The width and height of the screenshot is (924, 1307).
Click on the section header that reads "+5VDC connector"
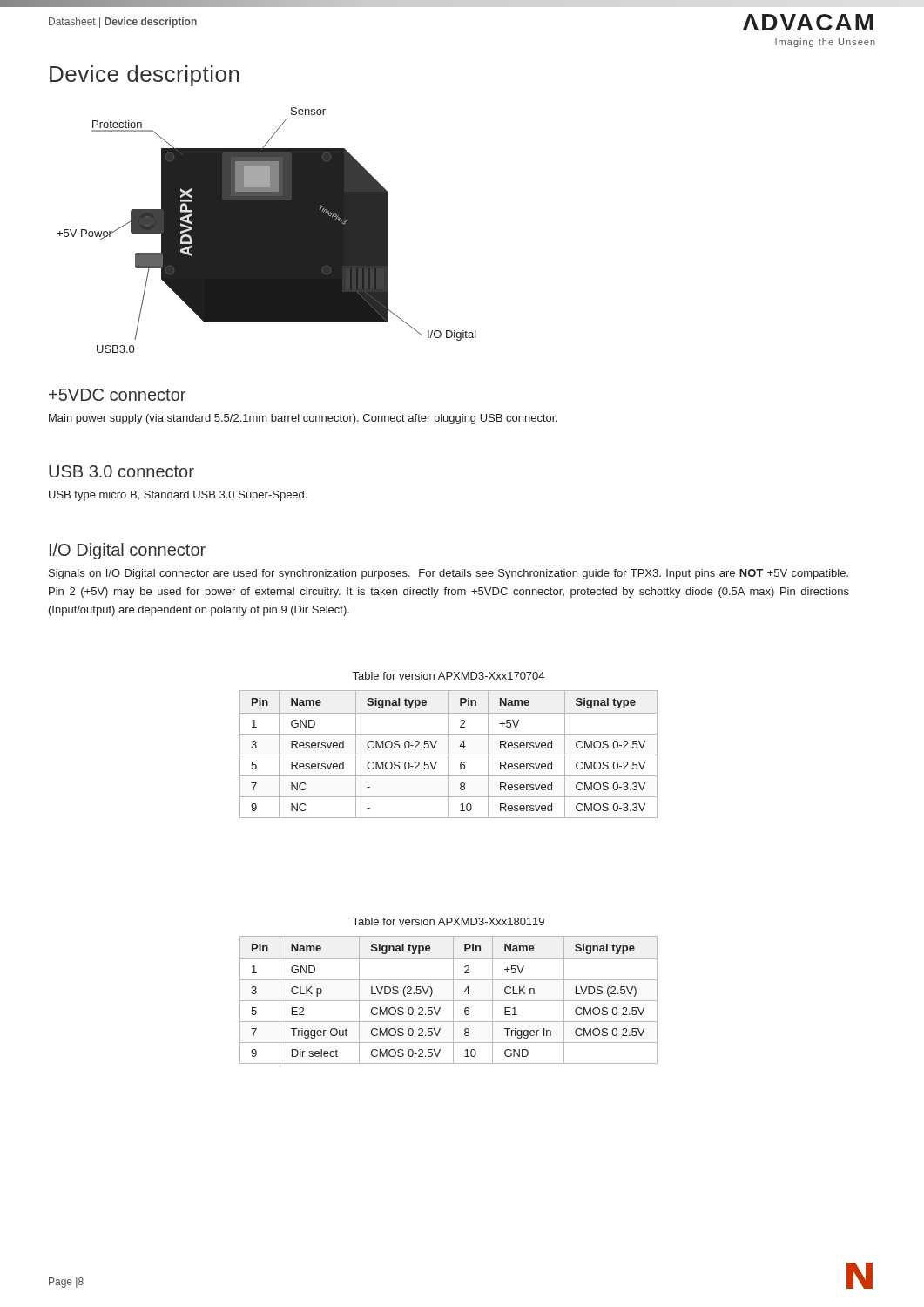pyautogui.click(x=117, y=395)
